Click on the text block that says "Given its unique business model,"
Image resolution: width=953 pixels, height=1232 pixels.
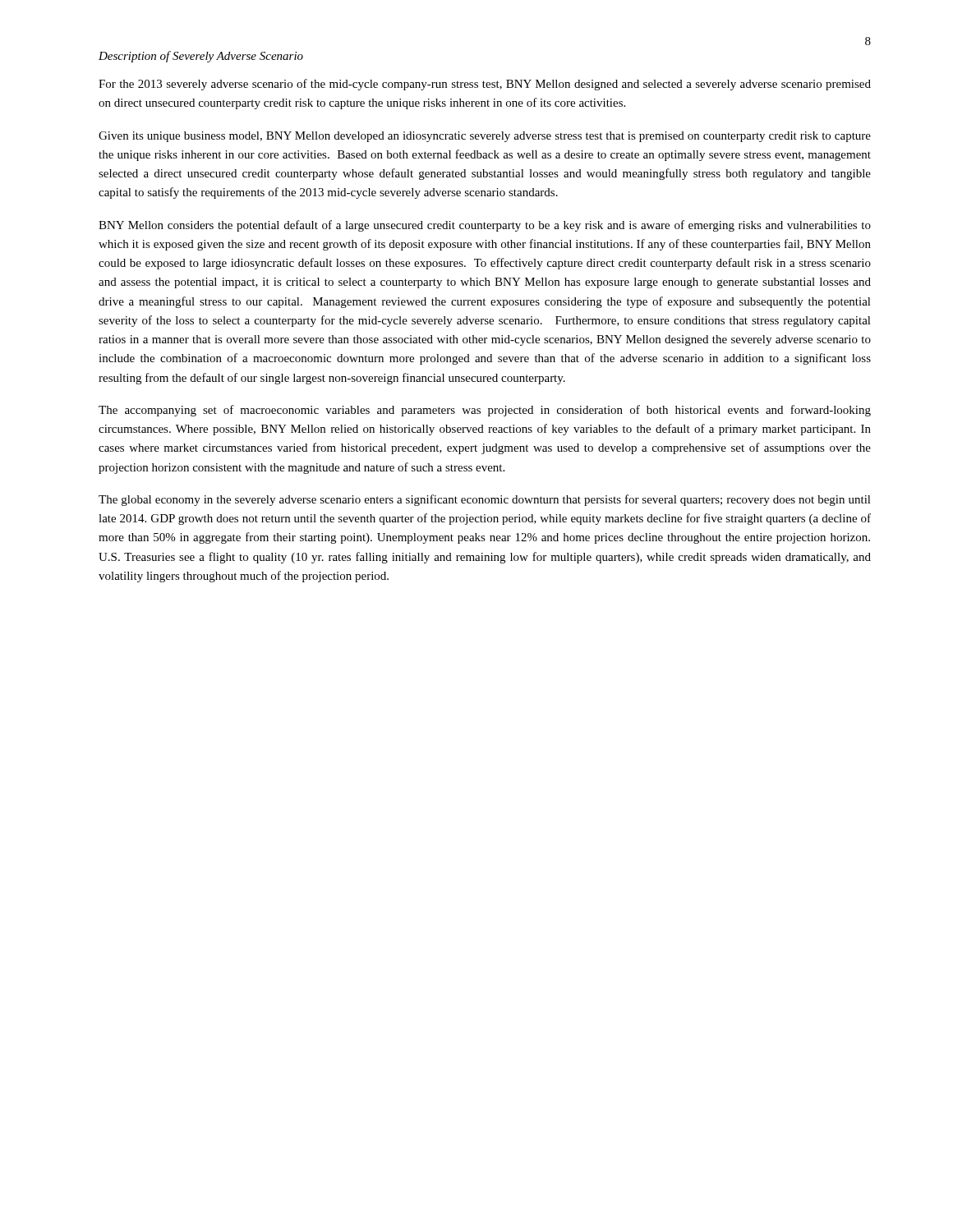pos(485,164)
